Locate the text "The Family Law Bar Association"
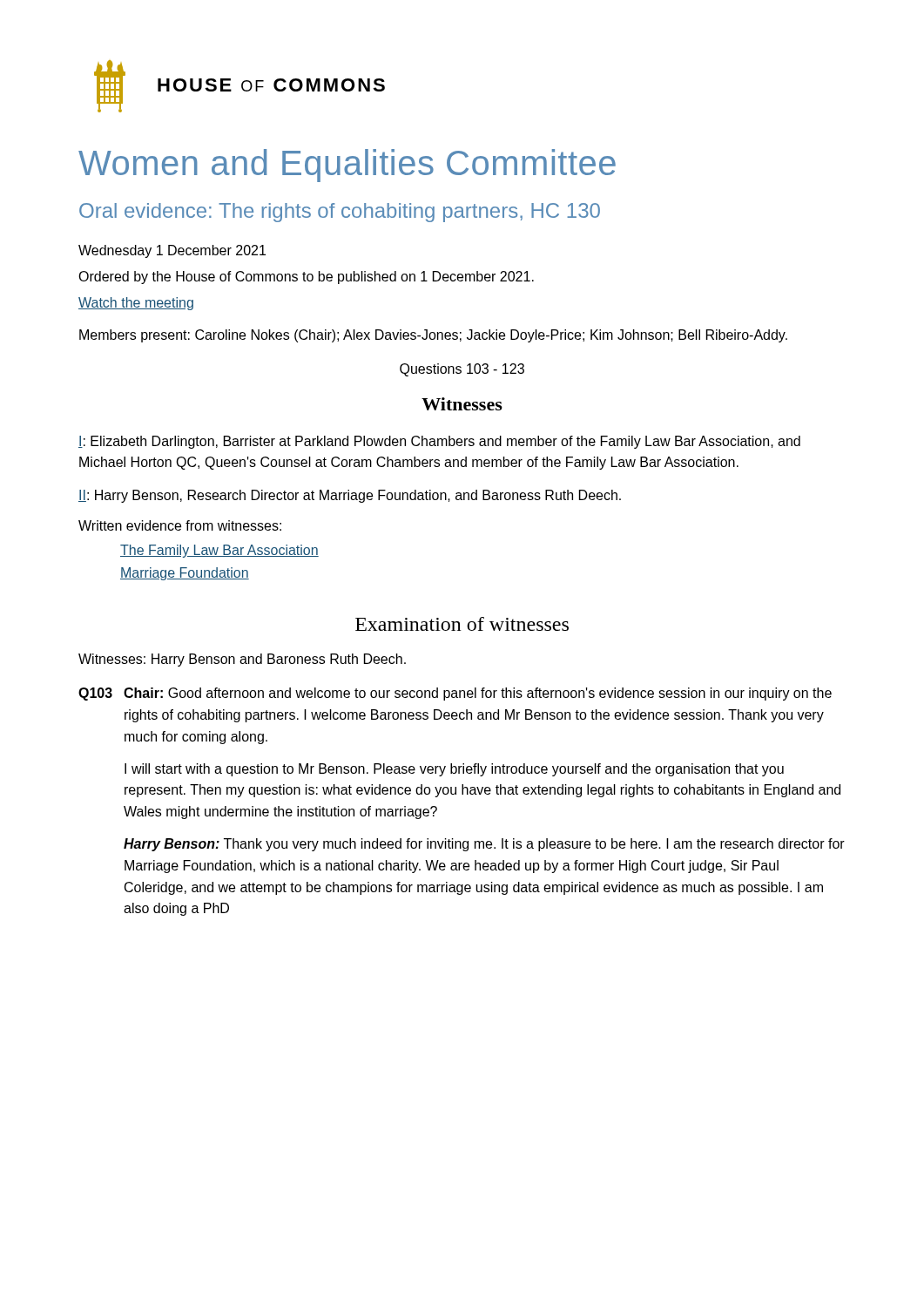This screenshot has height=1307, width=924. pos(219,550)
